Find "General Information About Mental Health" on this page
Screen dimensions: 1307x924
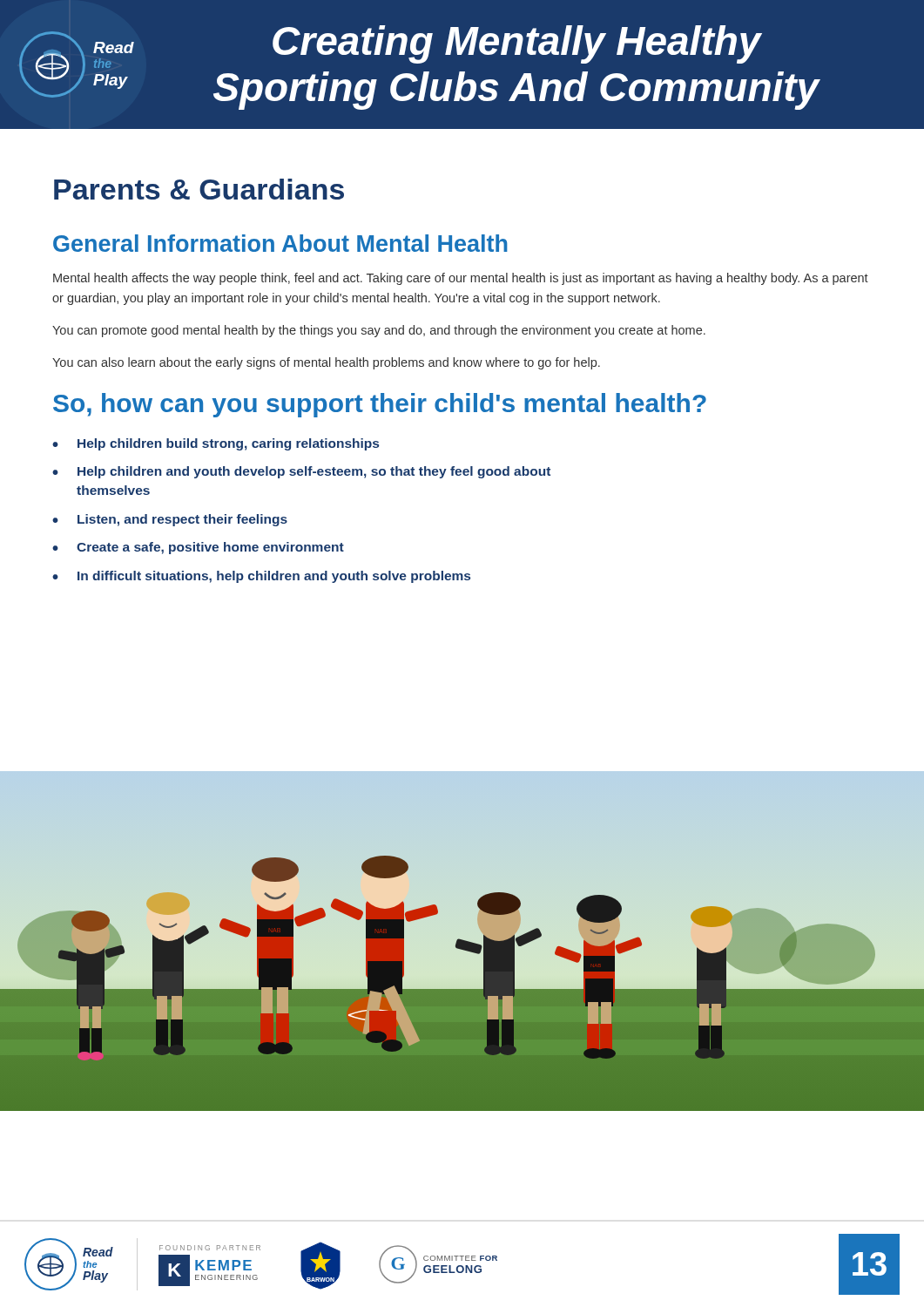coord(280,244)
